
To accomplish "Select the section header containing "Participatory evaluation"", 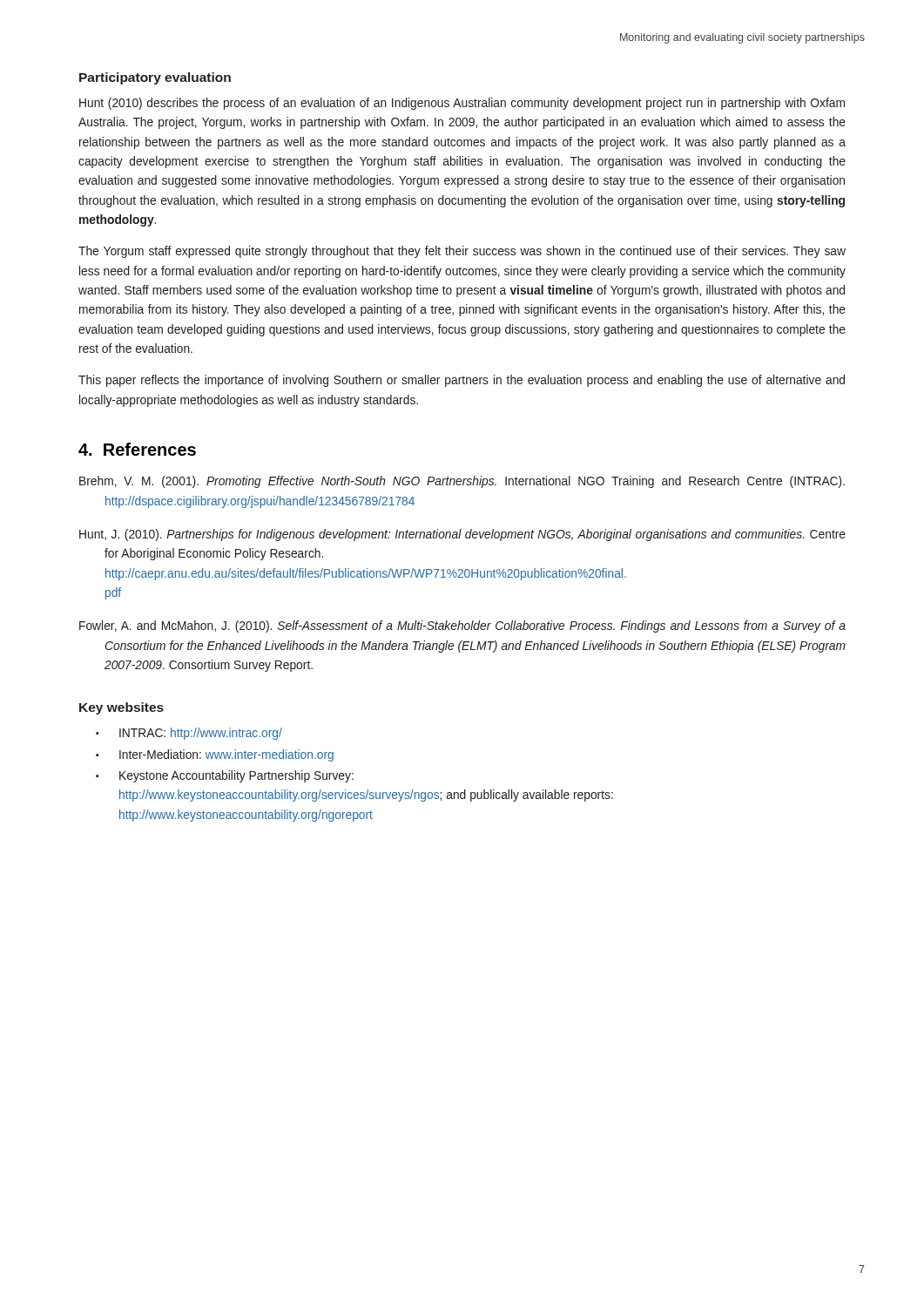I will [155, 77].
